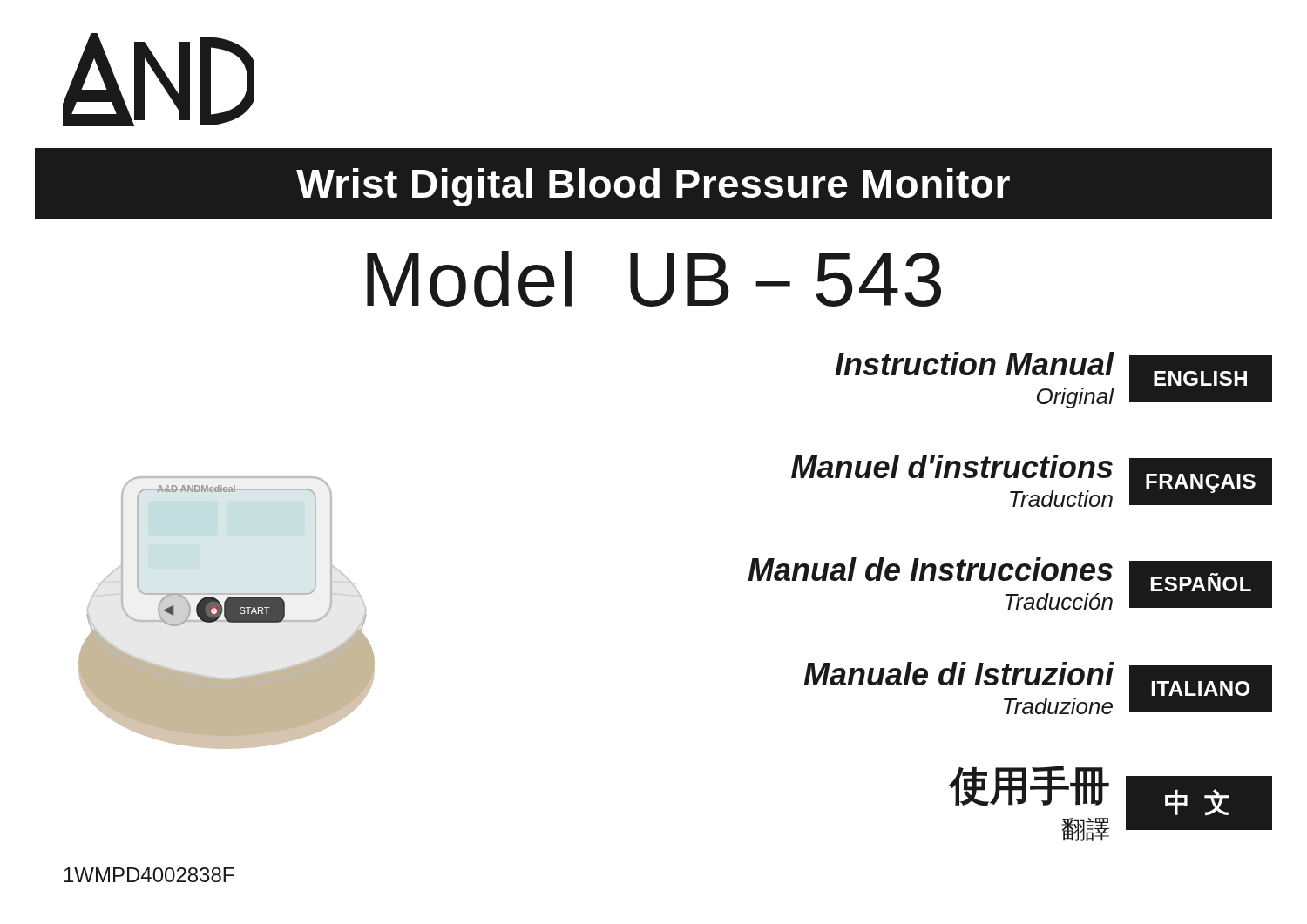Viewport: 1307px width, 924px height.
Task: Locate the logo
Action: pos(159,83)
